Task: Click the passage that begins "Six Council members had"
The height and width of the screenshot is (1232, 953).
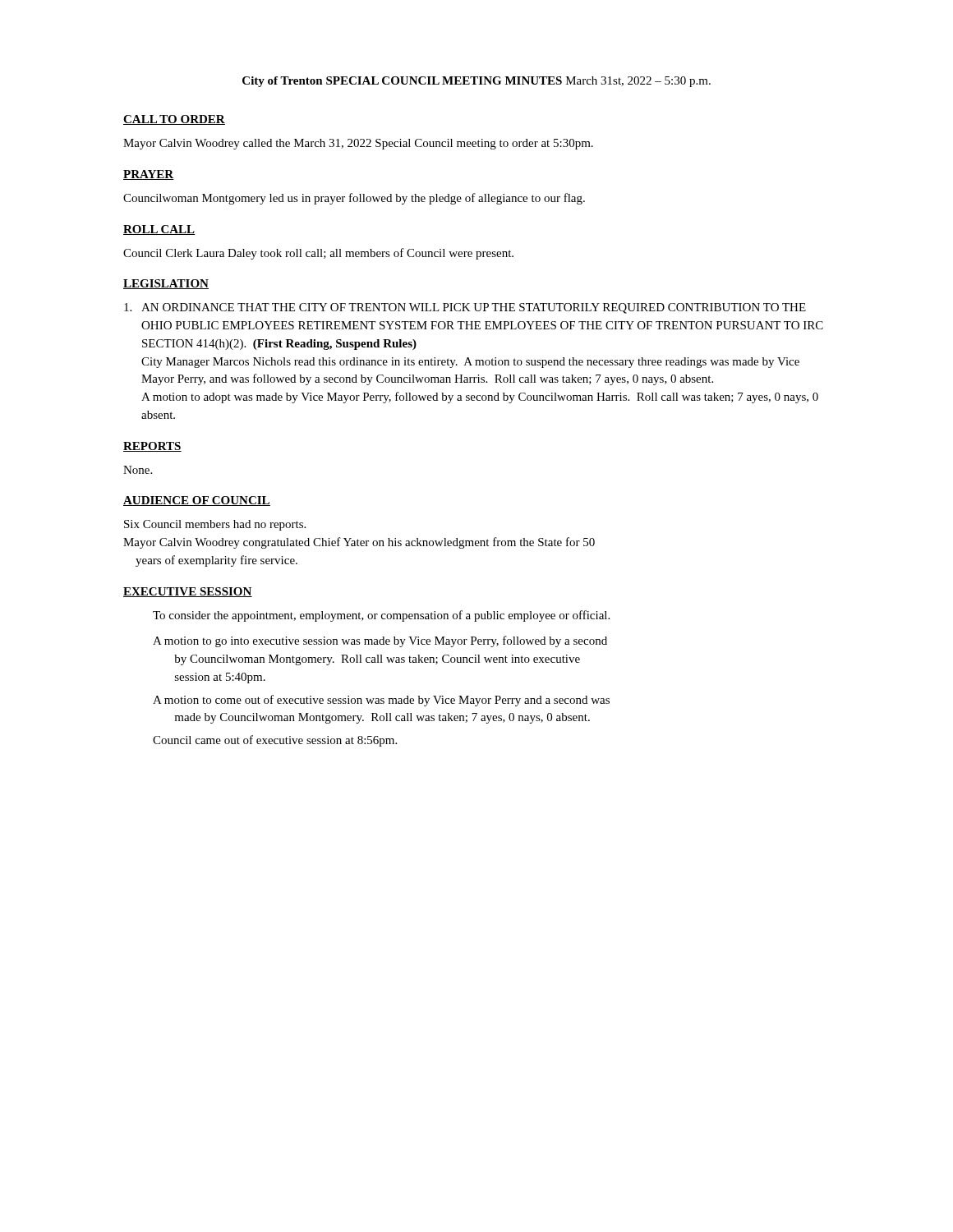Action: click(x=359, y=542)
